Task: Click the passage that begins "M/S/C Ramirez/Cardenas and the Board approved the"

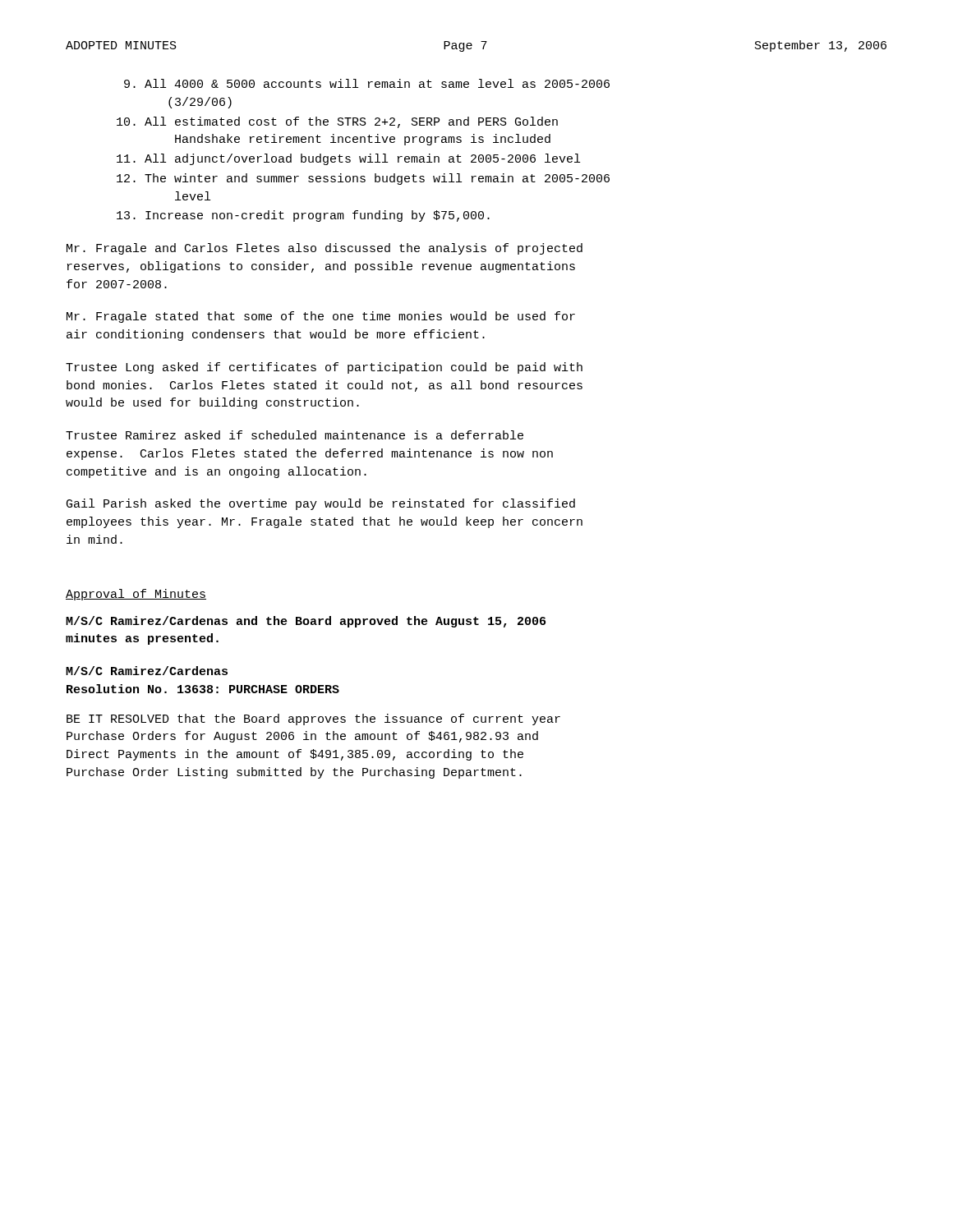Action: [x=306, y=631]
